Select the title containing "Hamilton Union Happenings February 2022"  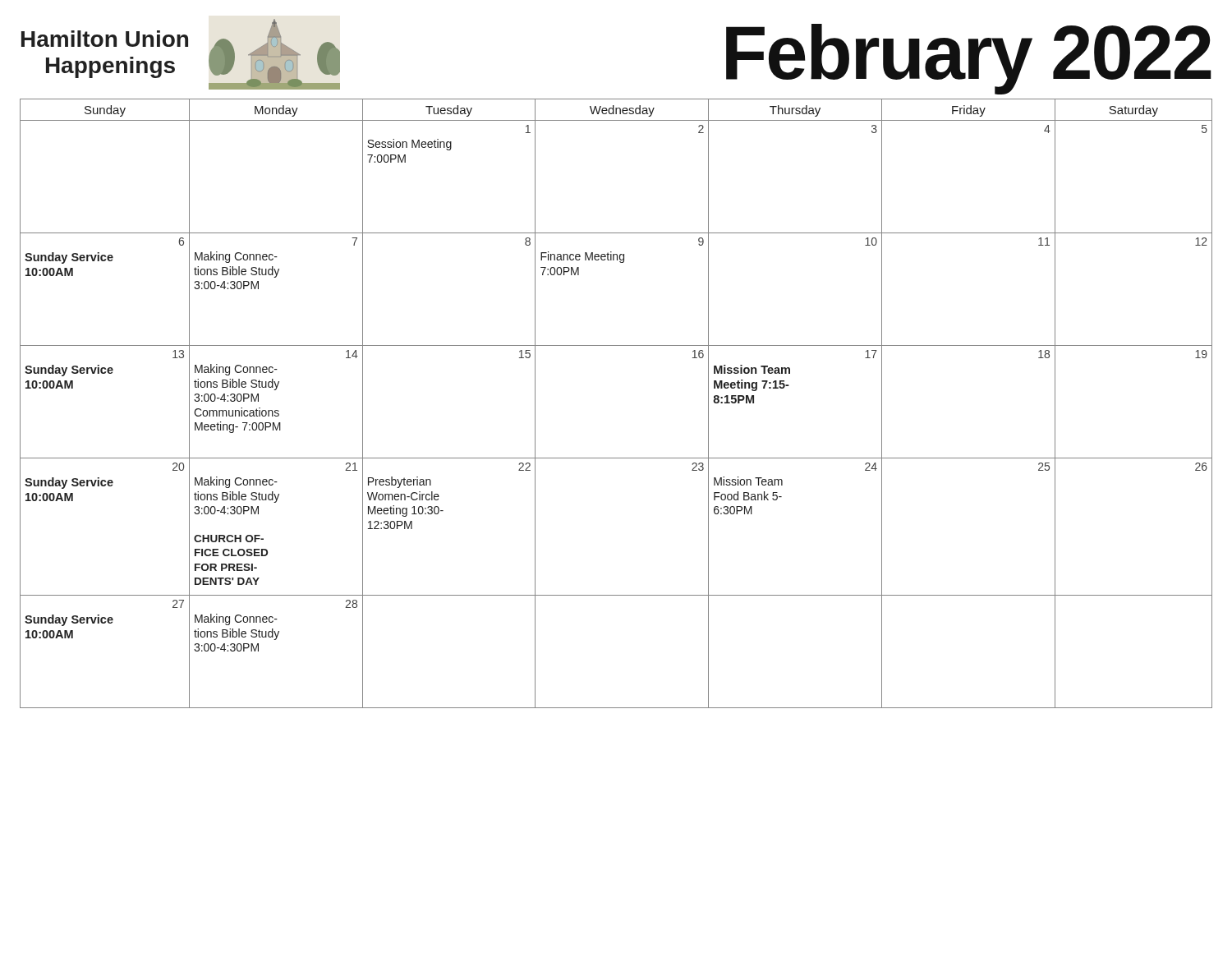click(169, 61)
